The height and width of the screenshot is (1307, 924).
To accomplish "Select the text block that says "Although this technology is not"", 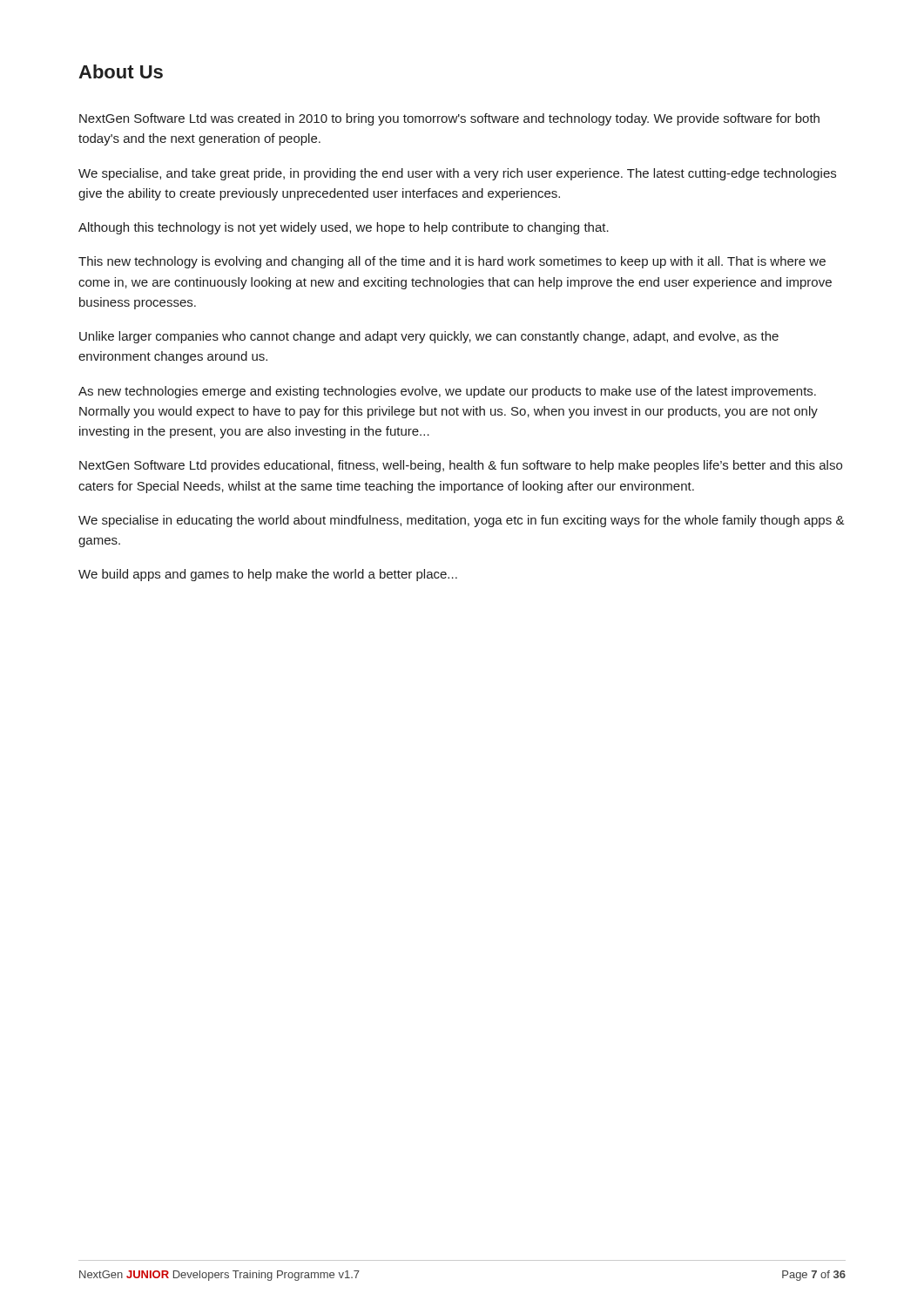I will 344,227.
